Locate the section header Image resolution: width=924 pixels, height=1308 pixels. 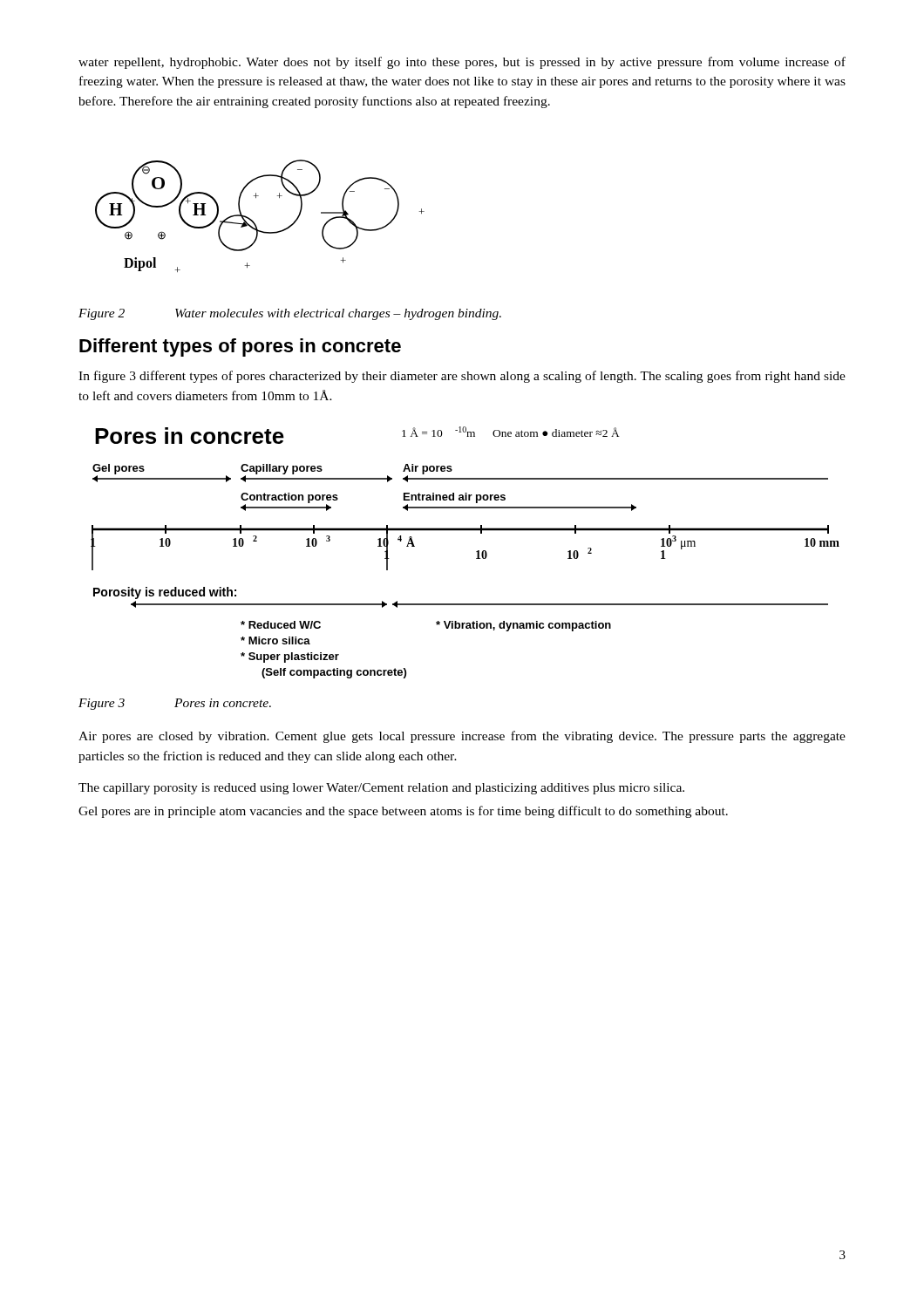click(240, 346)
